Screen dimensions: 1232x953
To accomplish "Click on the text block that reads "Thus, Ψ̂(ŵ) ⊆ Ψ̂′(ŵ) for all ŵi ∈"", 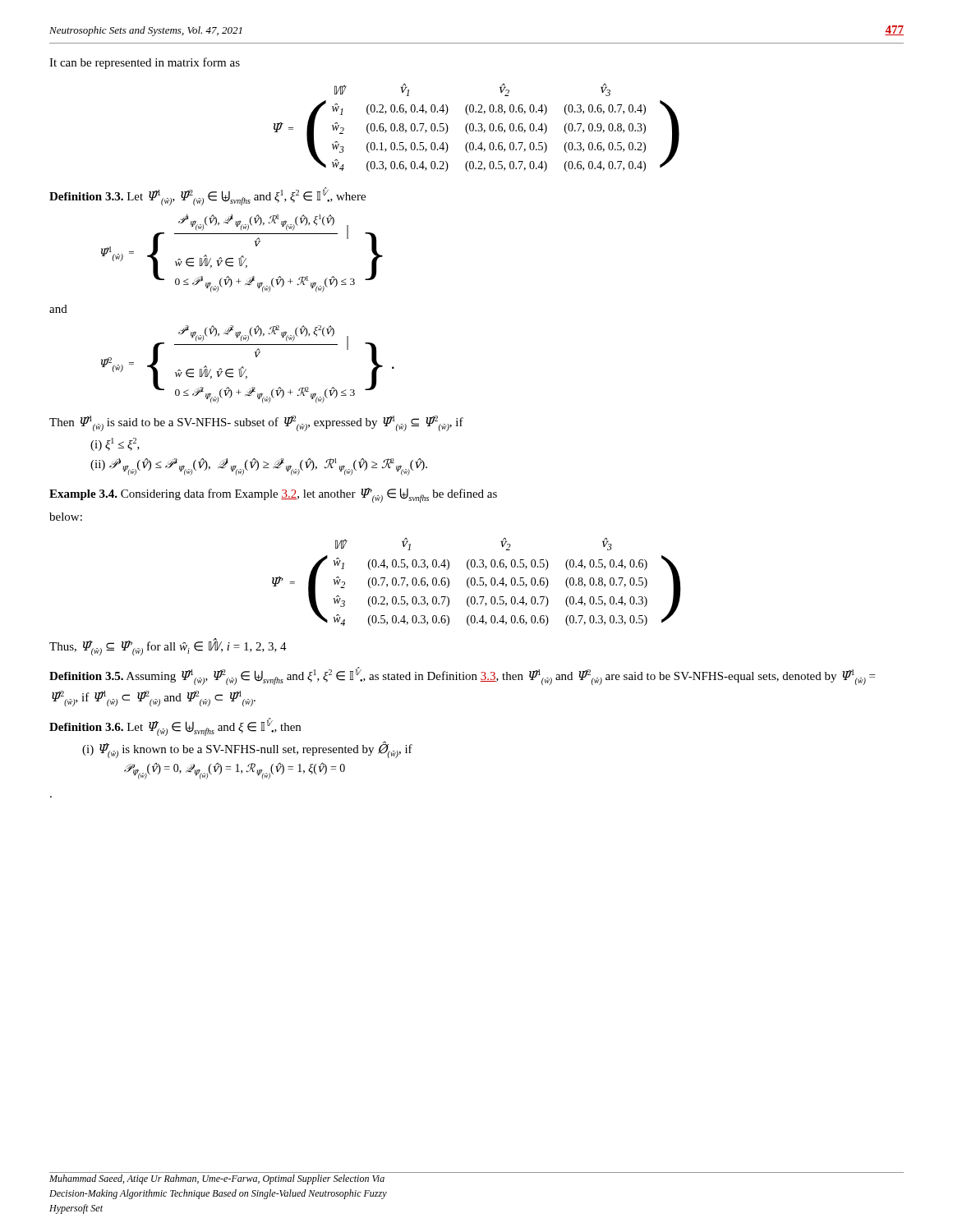I will (168, 648).
